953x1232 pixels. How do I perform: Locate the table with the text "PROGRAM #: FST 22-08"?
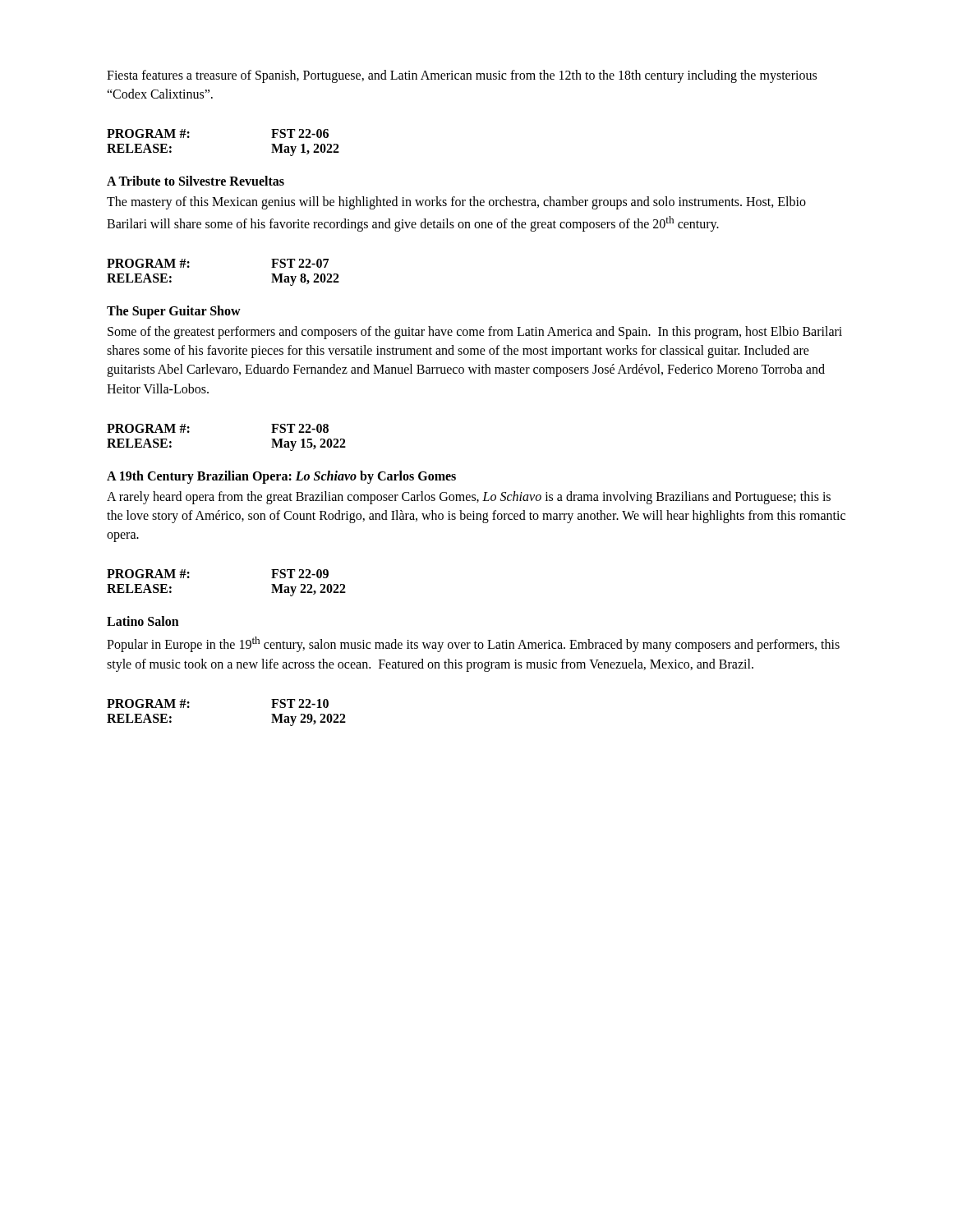[226, 436]
